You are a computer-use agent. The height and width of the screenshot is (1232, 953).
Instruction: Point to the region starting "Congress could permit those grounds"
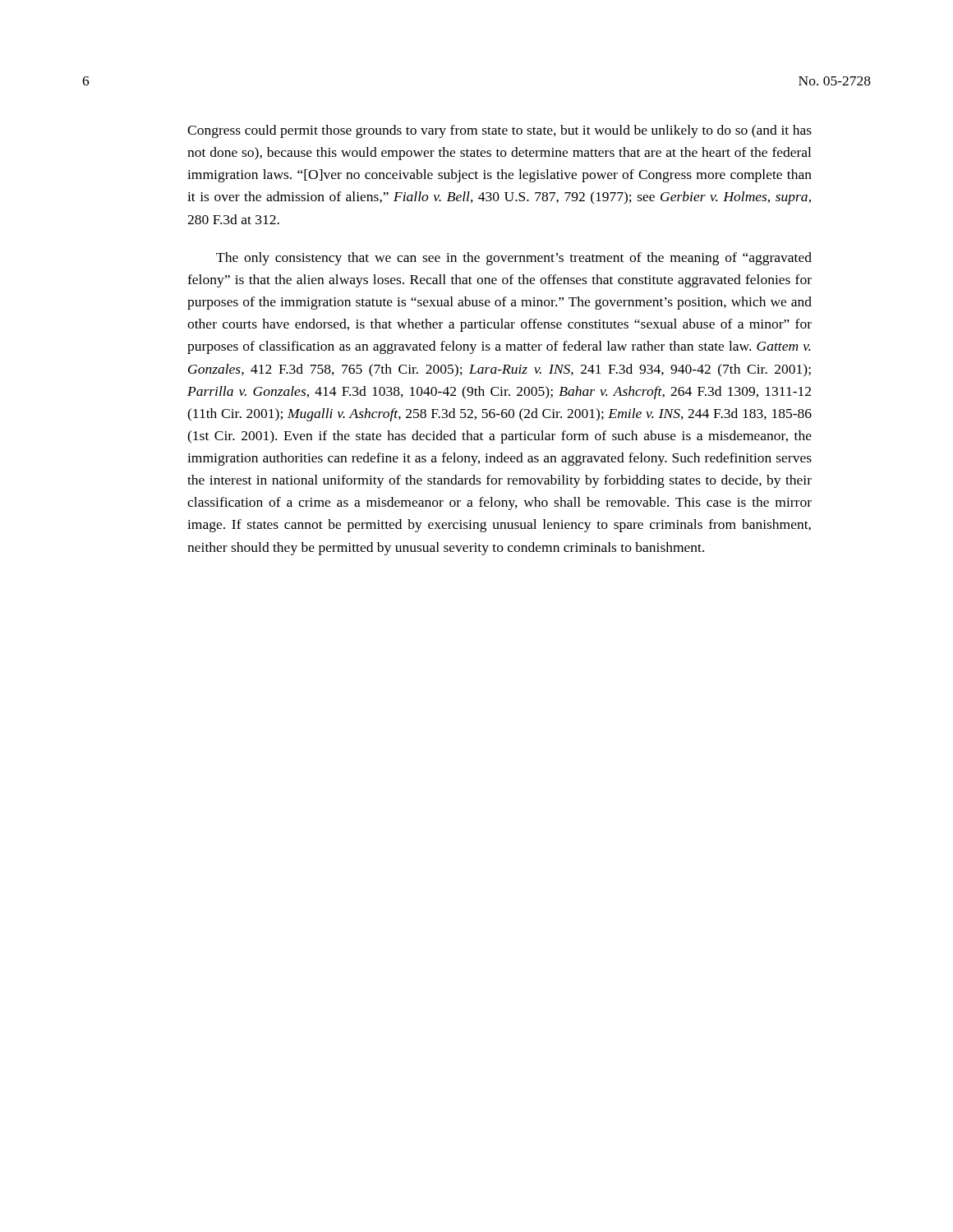click(500, 174)
